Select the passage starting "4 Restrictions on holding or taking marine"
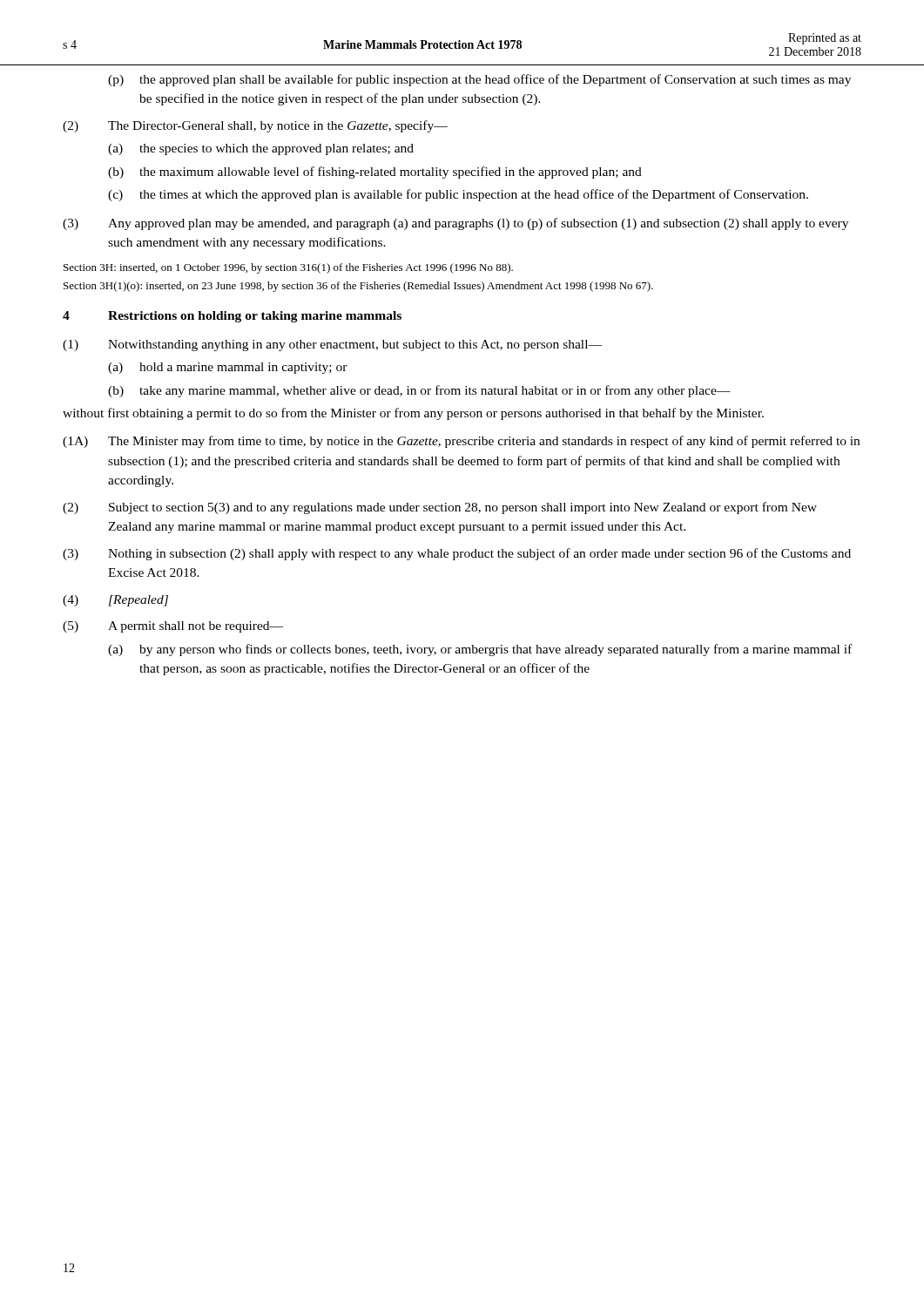Viewport: 924px width, 1307px height. click(232, 317)
